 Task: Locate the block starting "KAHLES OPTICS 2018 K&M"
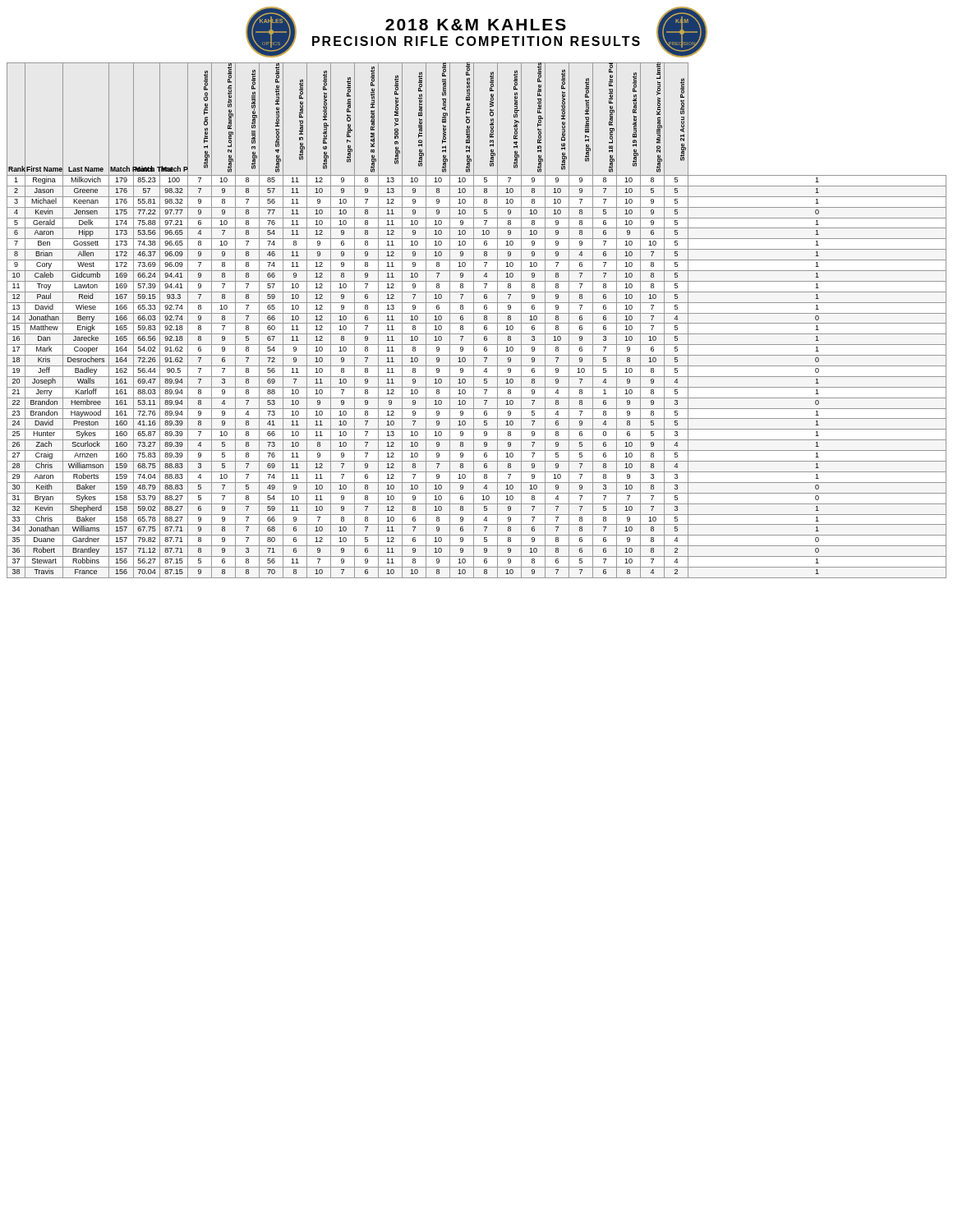[x=476, y=32]
